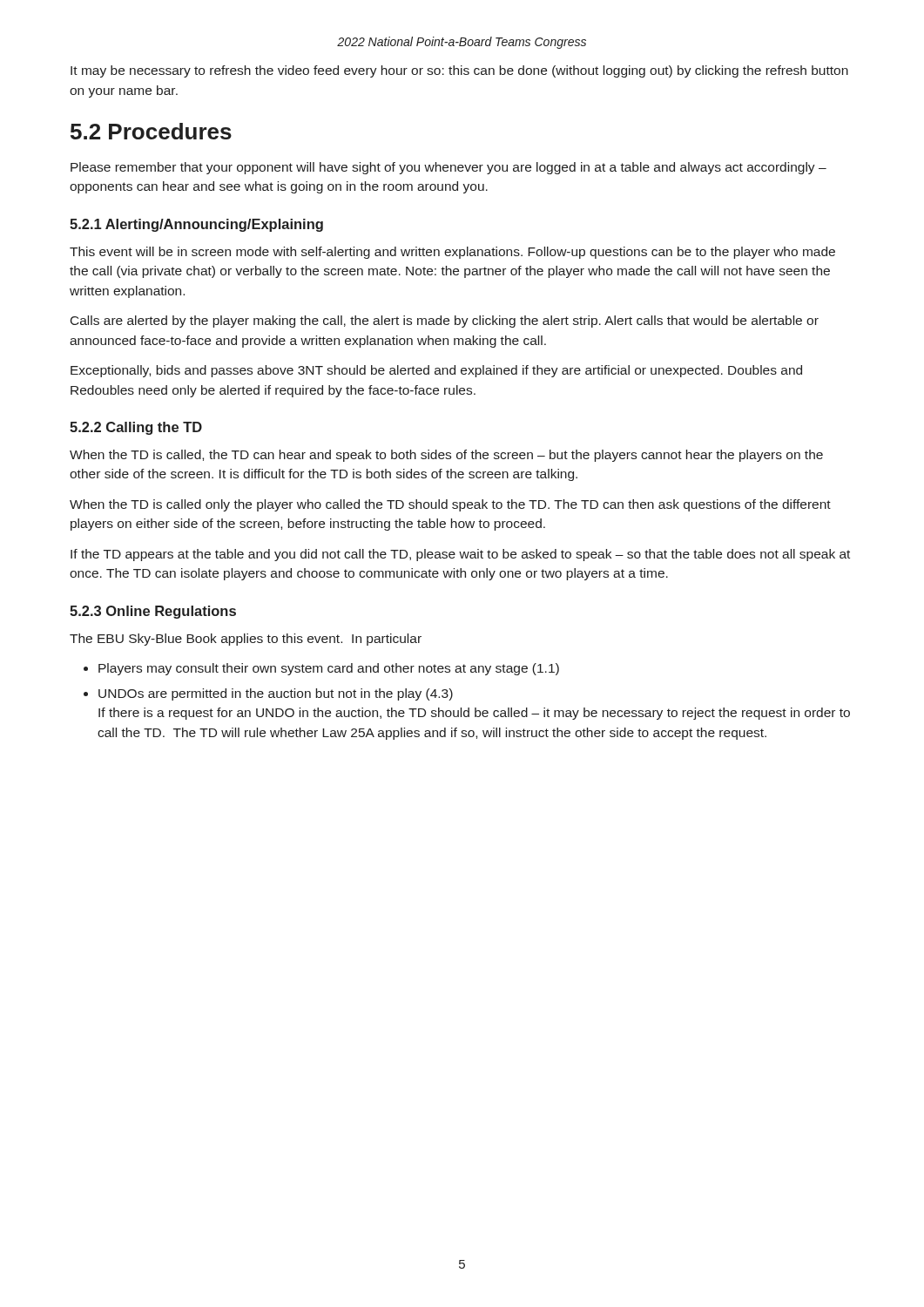Click the passage that begins "When the TD is called, the"

pos(462,465)
